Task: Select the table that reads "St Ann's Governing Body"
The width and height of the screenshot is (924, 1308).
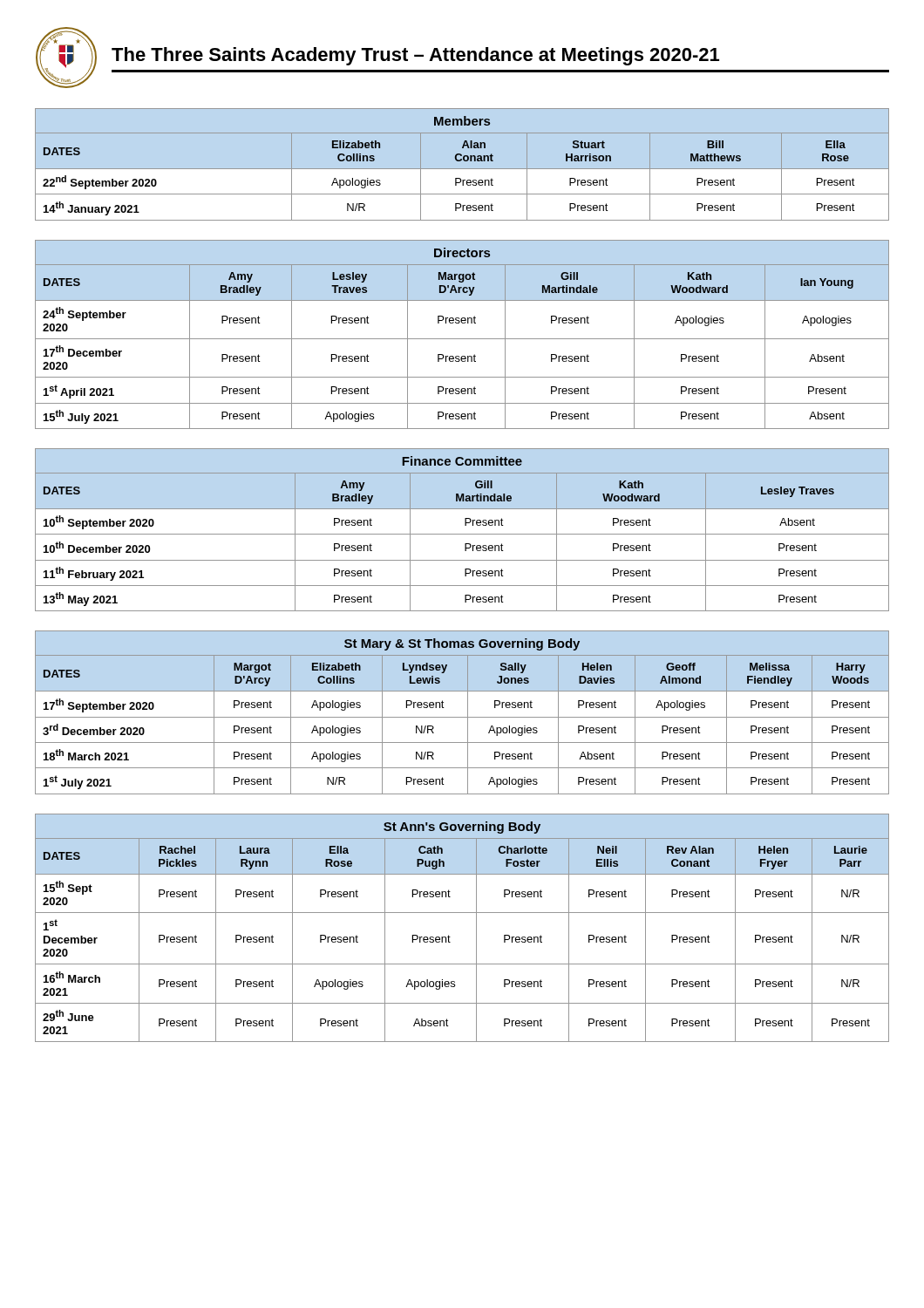Action: pyautogui.click(x=462, y=928)
